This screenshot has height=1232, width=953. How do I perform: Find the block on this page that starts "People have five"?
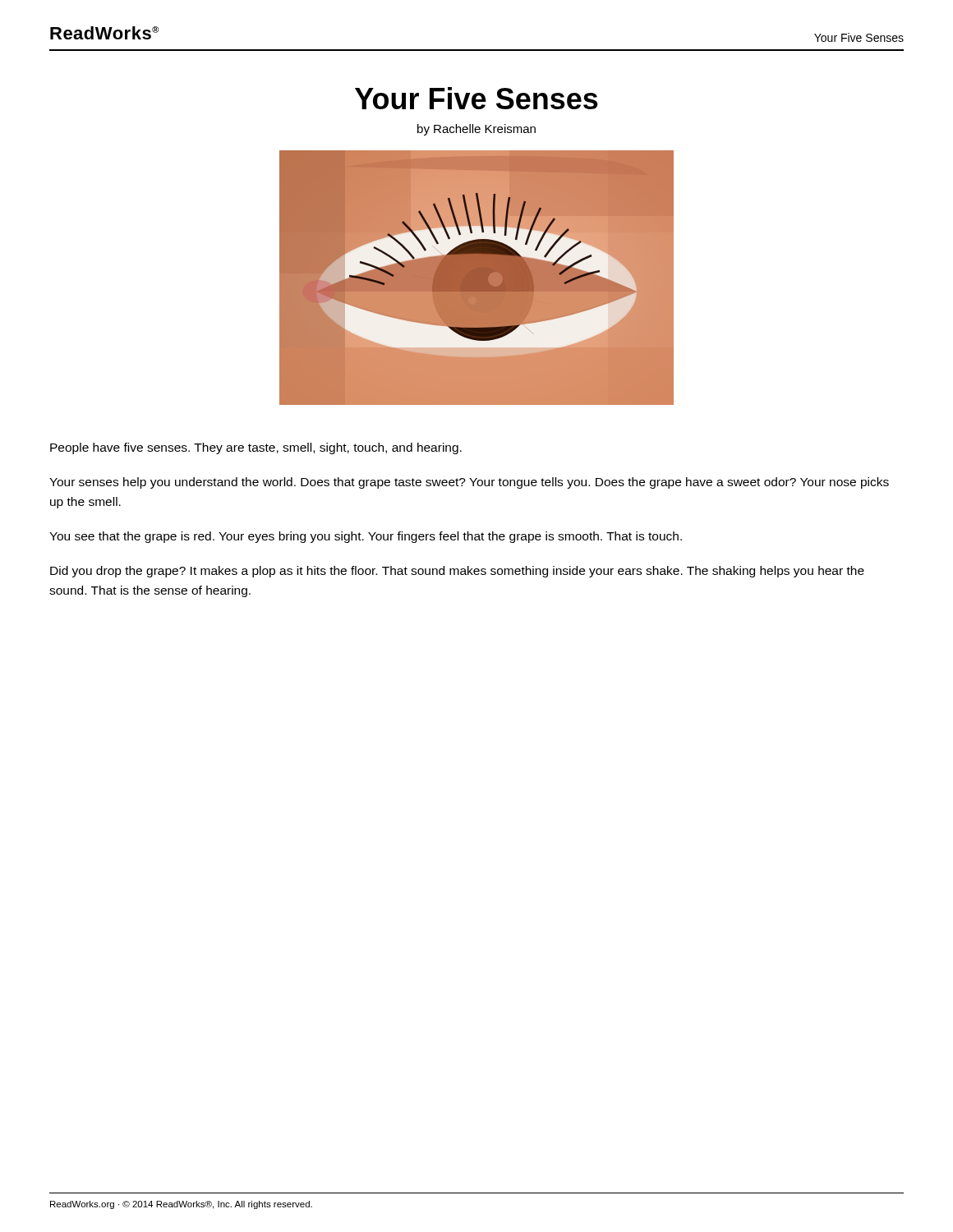pos(256,448)
